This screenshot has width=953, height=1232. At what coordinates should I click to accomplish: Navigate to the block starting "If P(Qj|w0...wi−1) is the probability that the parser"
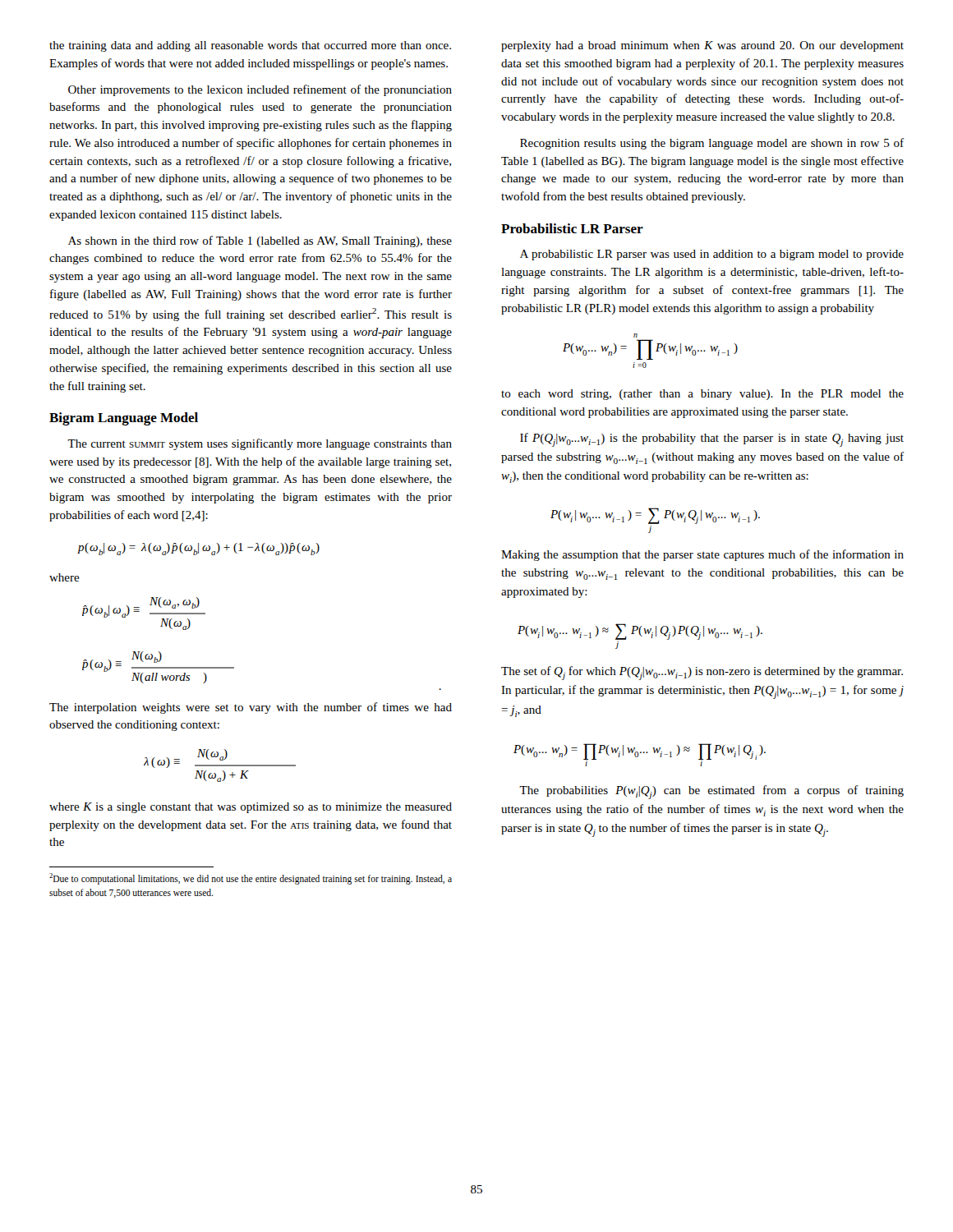click(x=702, y=458)
